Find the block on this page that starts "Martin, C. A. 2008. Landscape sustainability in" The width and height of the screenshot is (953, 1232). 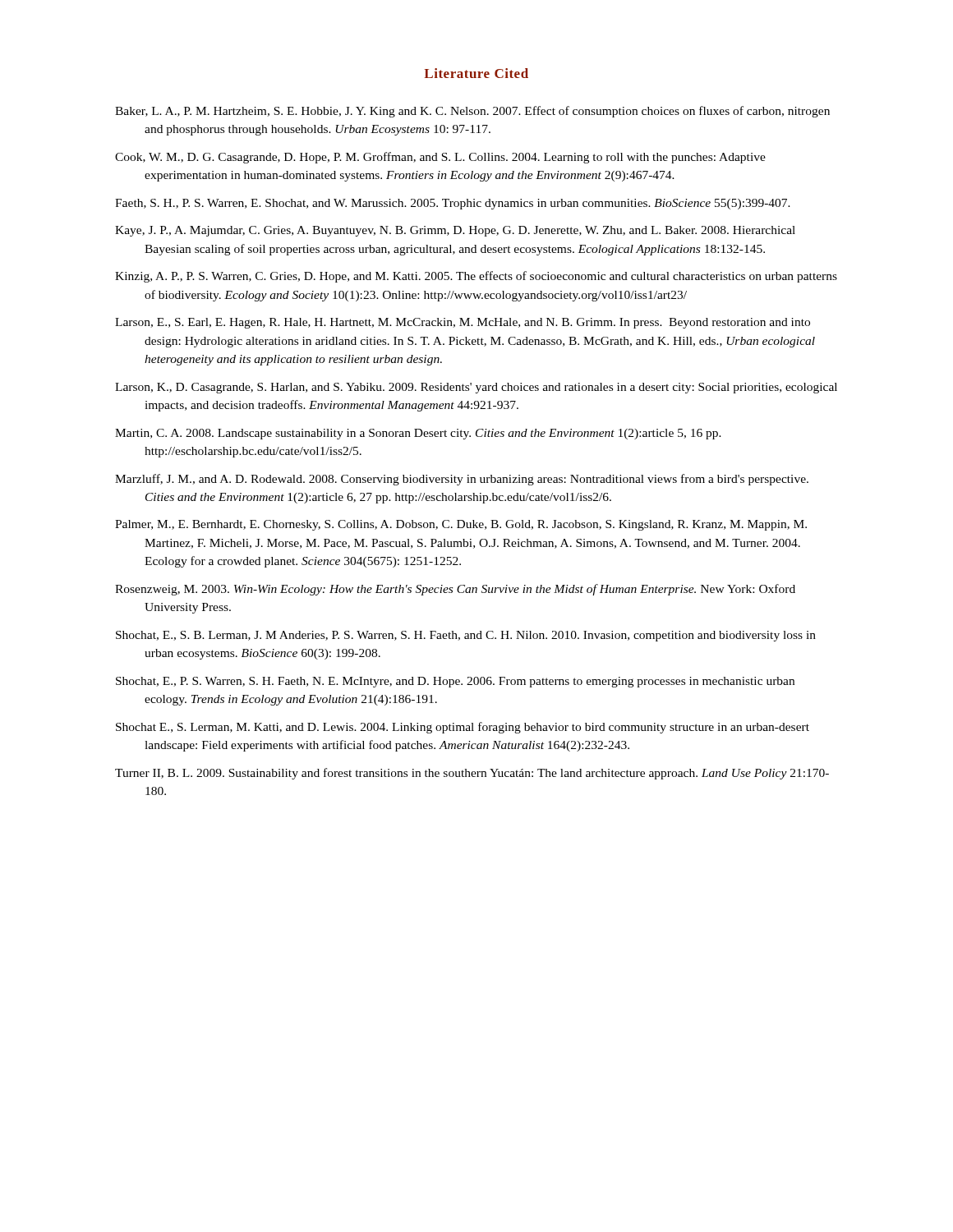418,441
